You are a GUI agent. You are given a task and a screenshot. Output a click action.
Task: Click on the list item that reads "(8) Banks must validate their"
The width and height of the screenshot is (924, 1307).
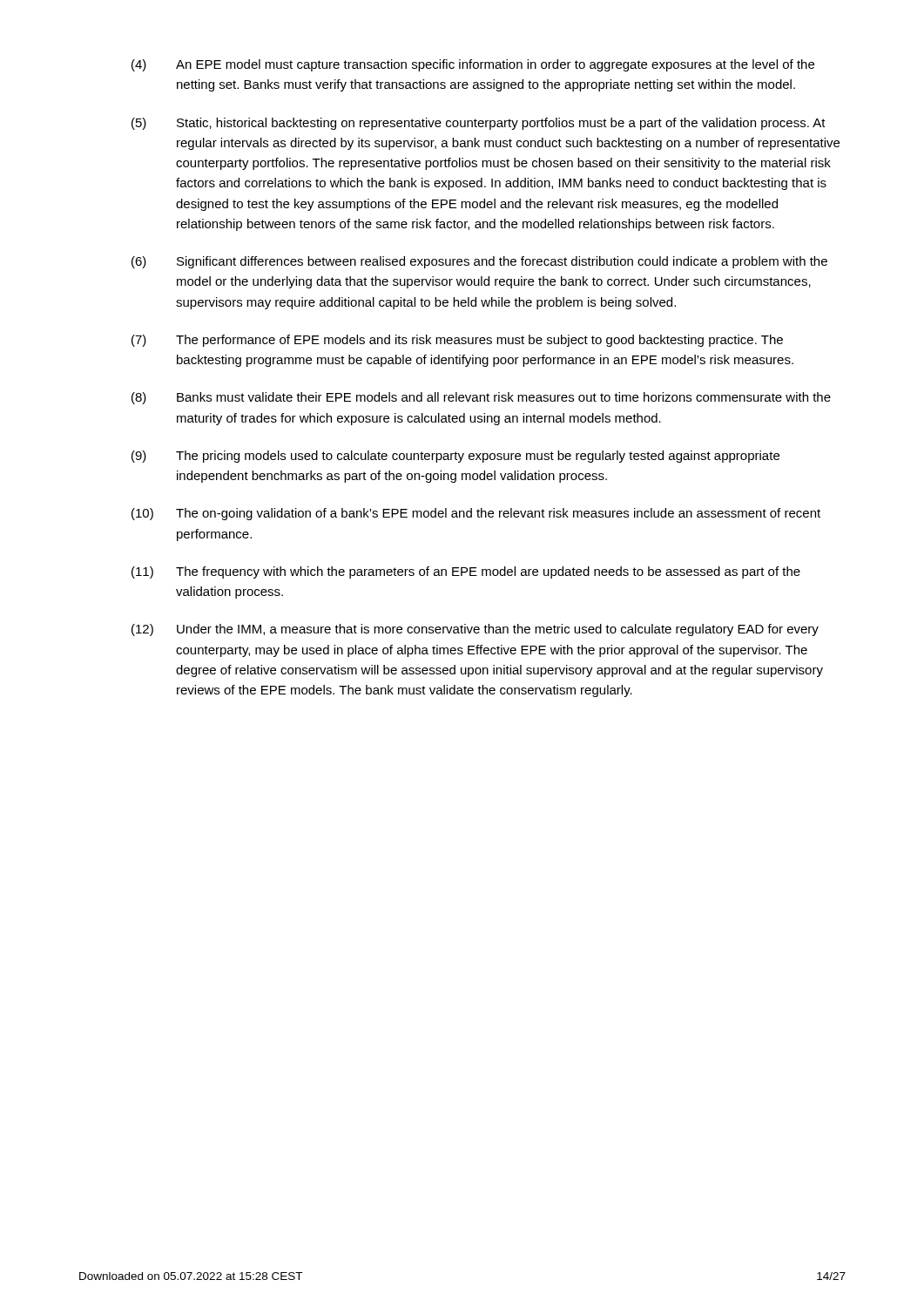pos(488,407)
